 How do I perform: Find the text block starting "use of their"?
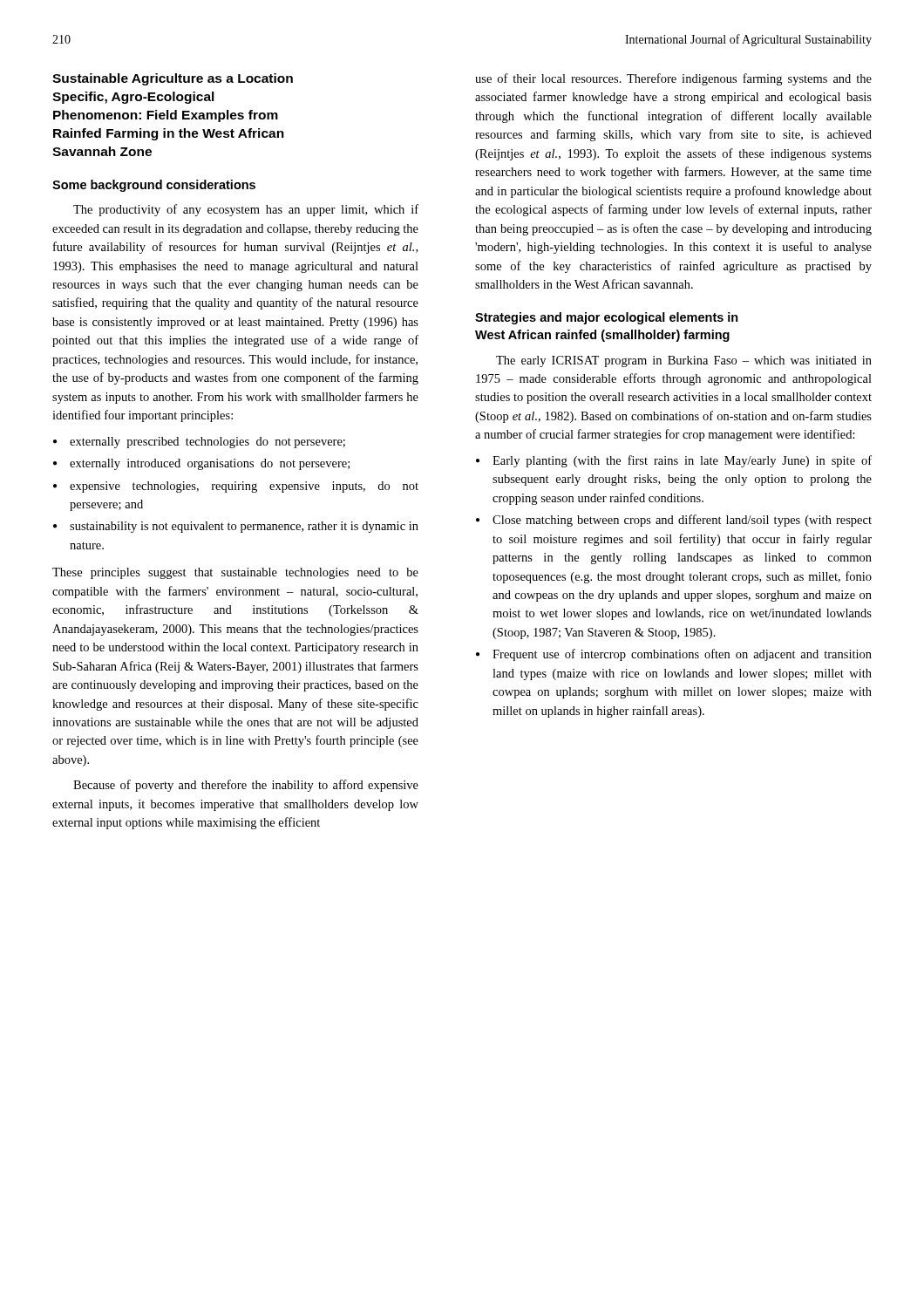click(x=673, y=181)
